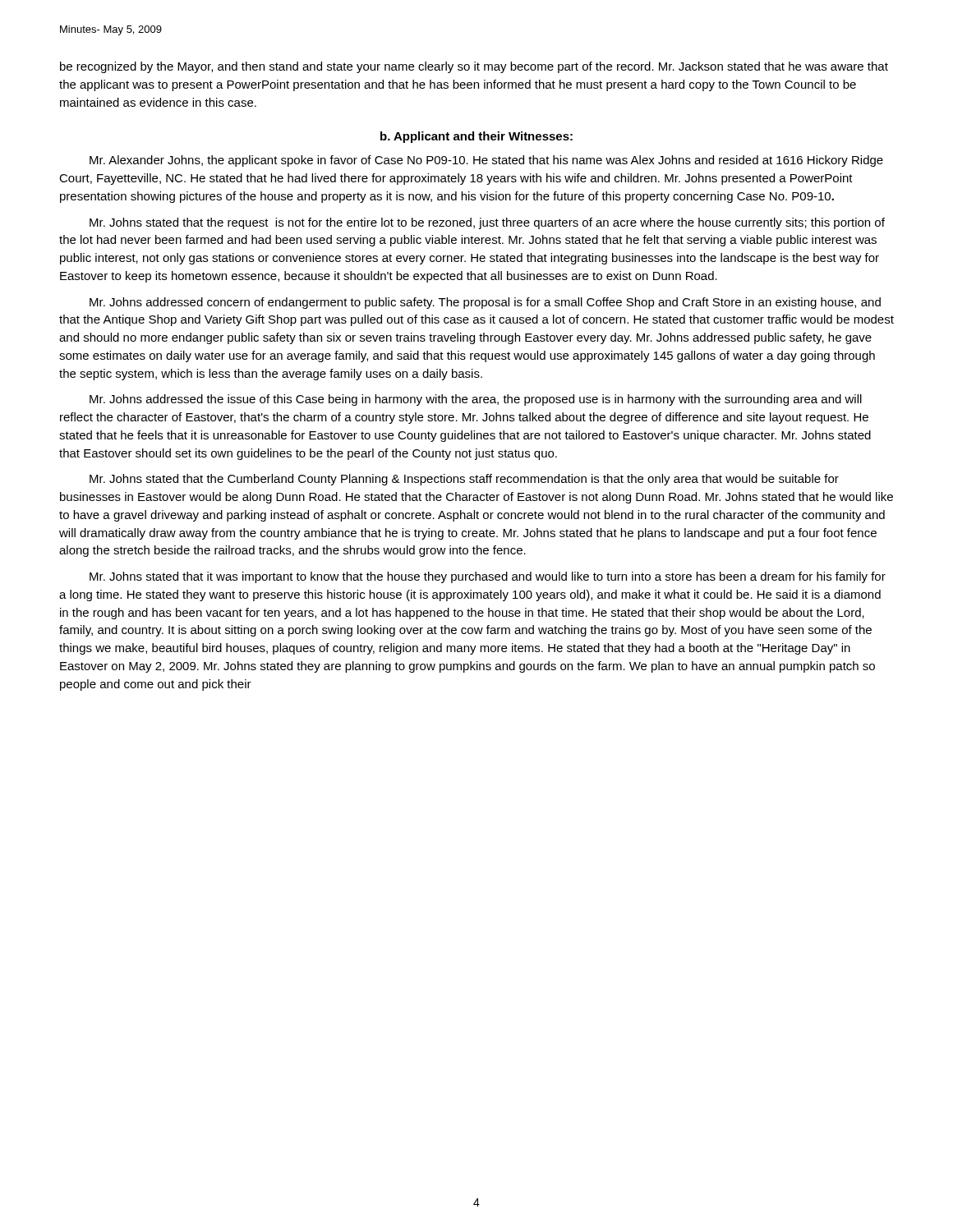Point to the region starting "Mr. Johns addressed concern of endangerment"
This screenshot has height=1232, width=953.
[476, 337]
